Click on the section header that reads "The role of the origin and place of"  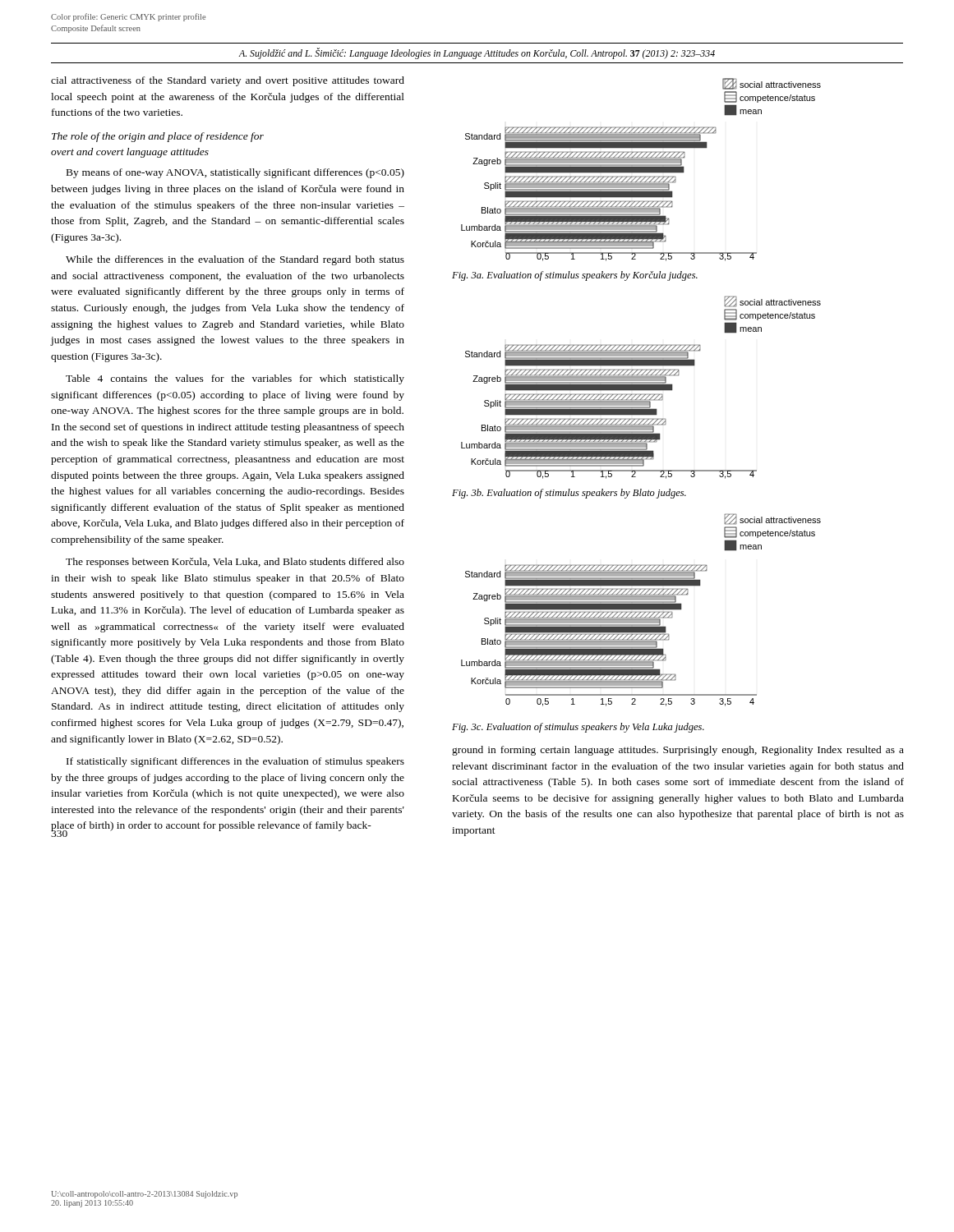157,143
